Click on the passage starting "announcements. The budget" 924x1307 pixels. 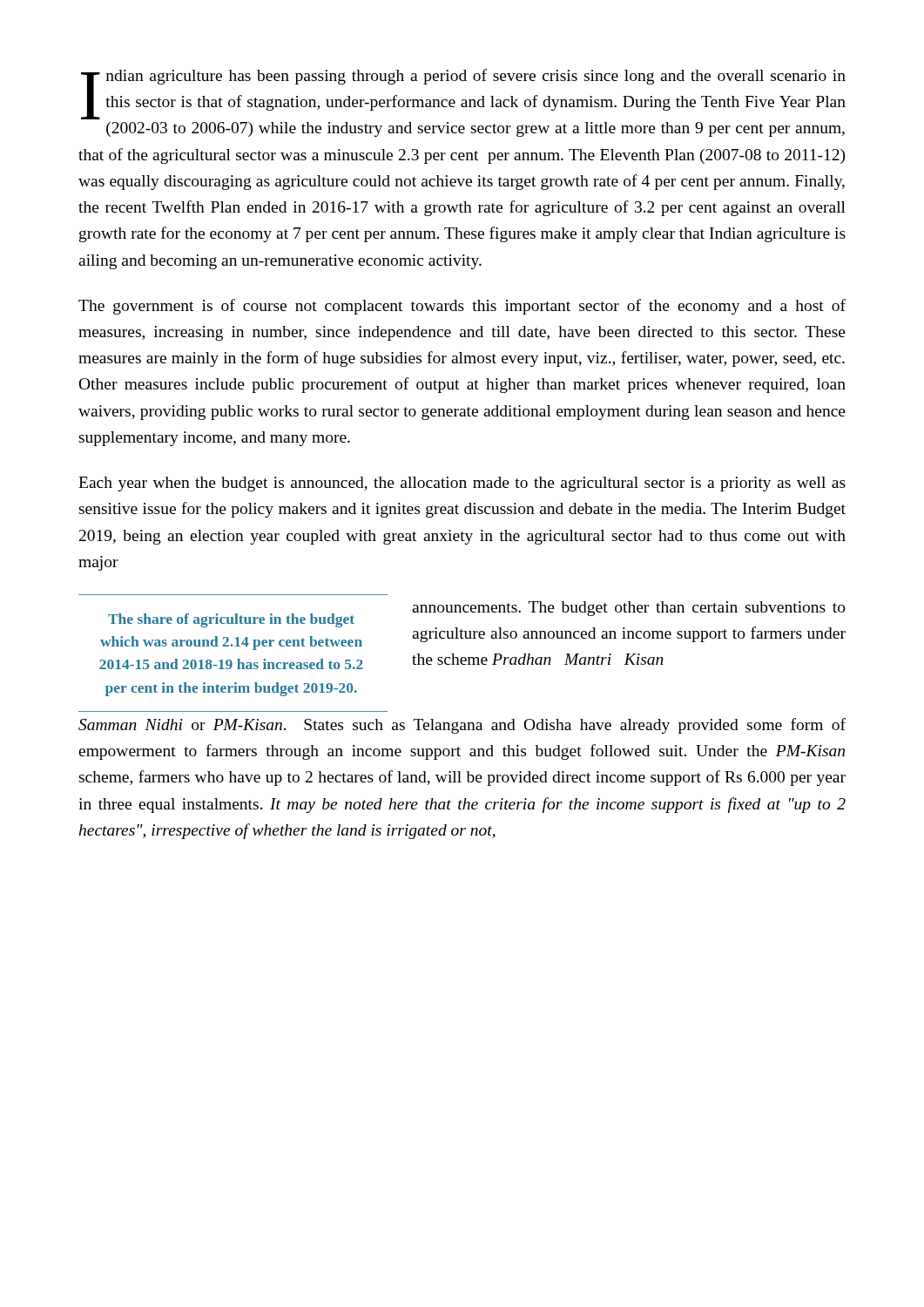629,633
